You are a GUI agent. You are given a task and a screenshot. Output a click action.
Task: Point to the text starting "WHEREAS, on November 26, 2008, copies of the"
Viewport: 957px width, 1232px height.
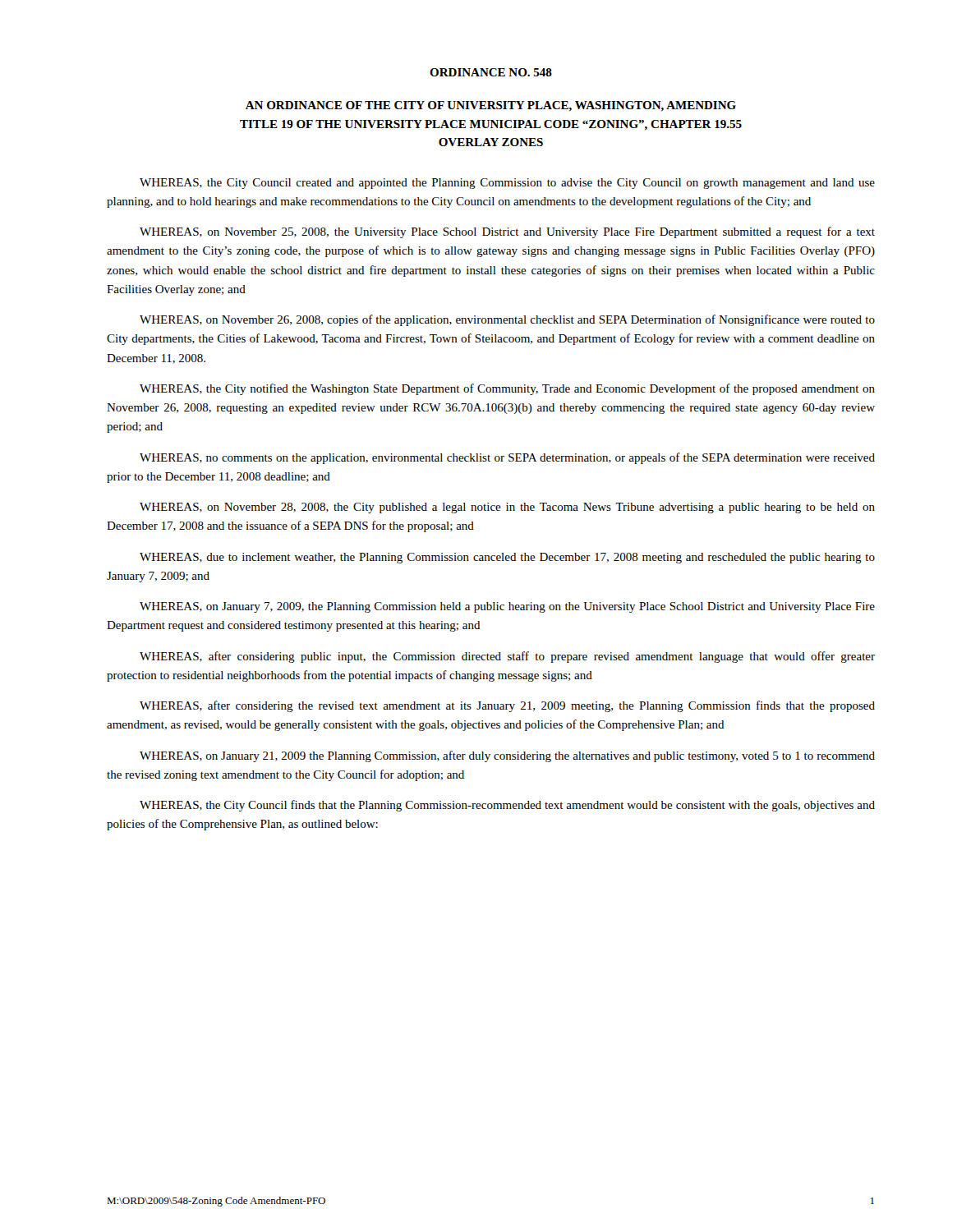(491, 339)
